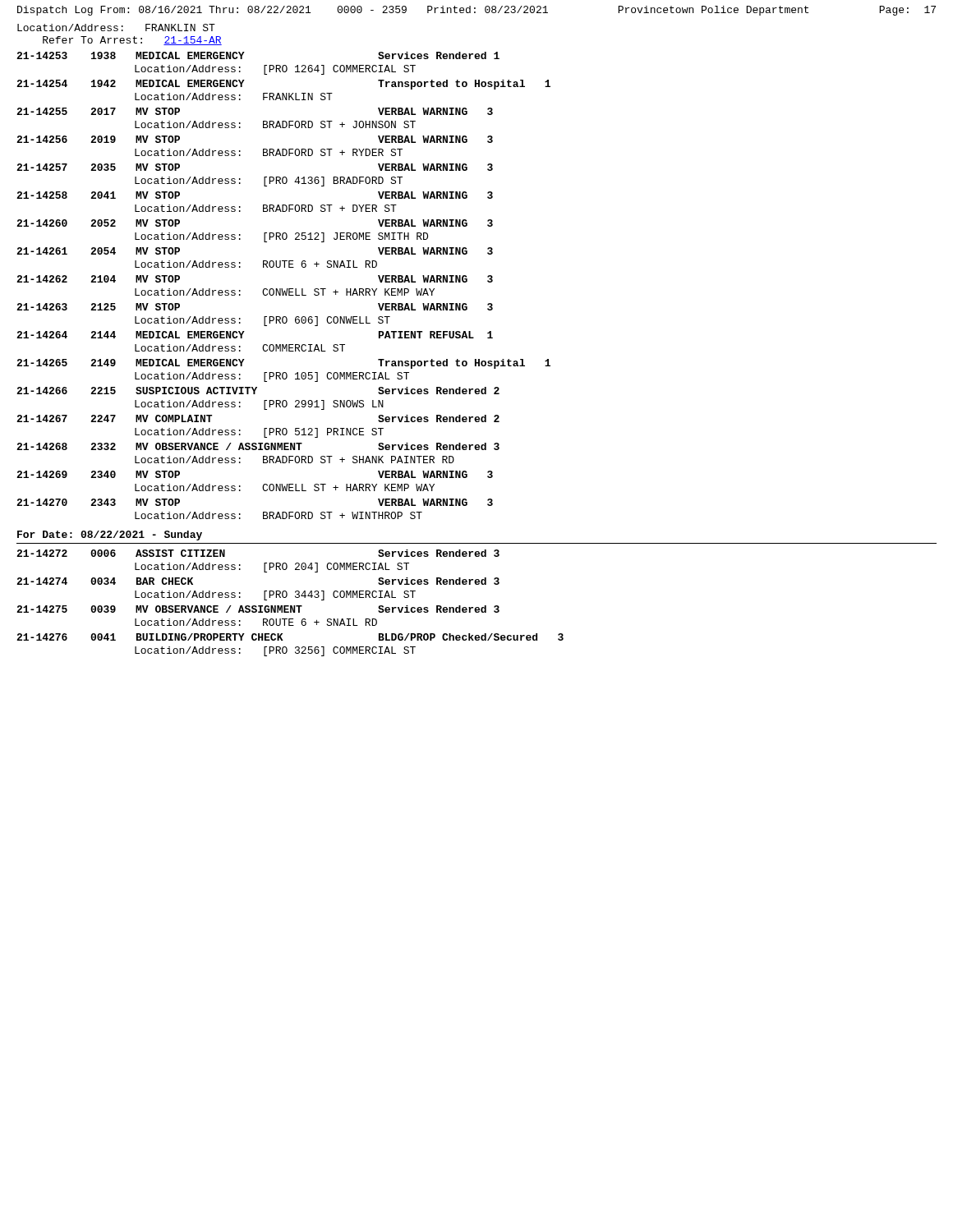Navigate to the text starting "Location/Address: FRANKLIN ST Refer To Arrest: 21-154-AR"
This screenshot has height=1232, width=953.
[116, 28]
